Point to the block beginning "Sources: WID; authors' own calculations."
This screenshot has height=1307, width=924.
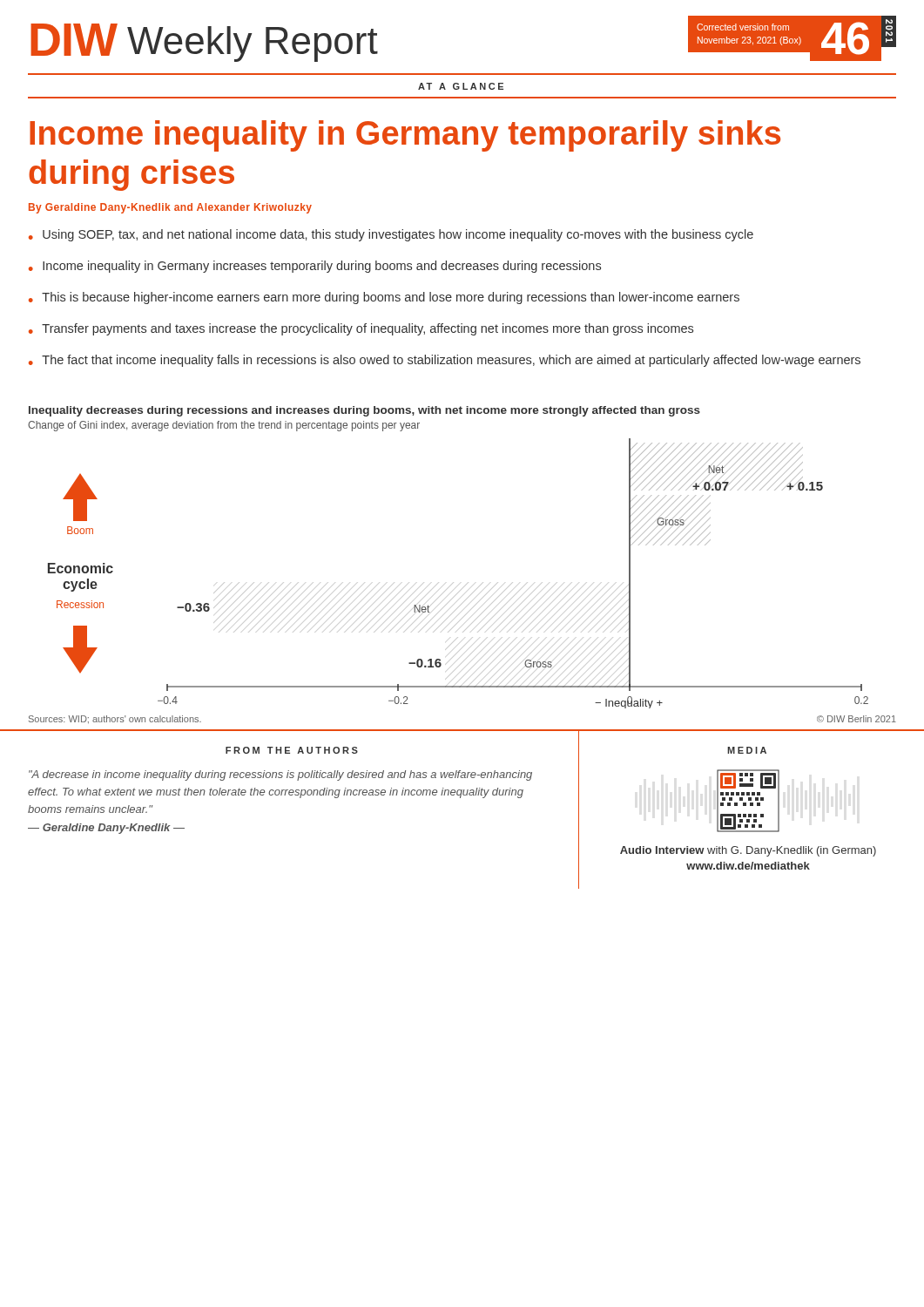(462, 719)
